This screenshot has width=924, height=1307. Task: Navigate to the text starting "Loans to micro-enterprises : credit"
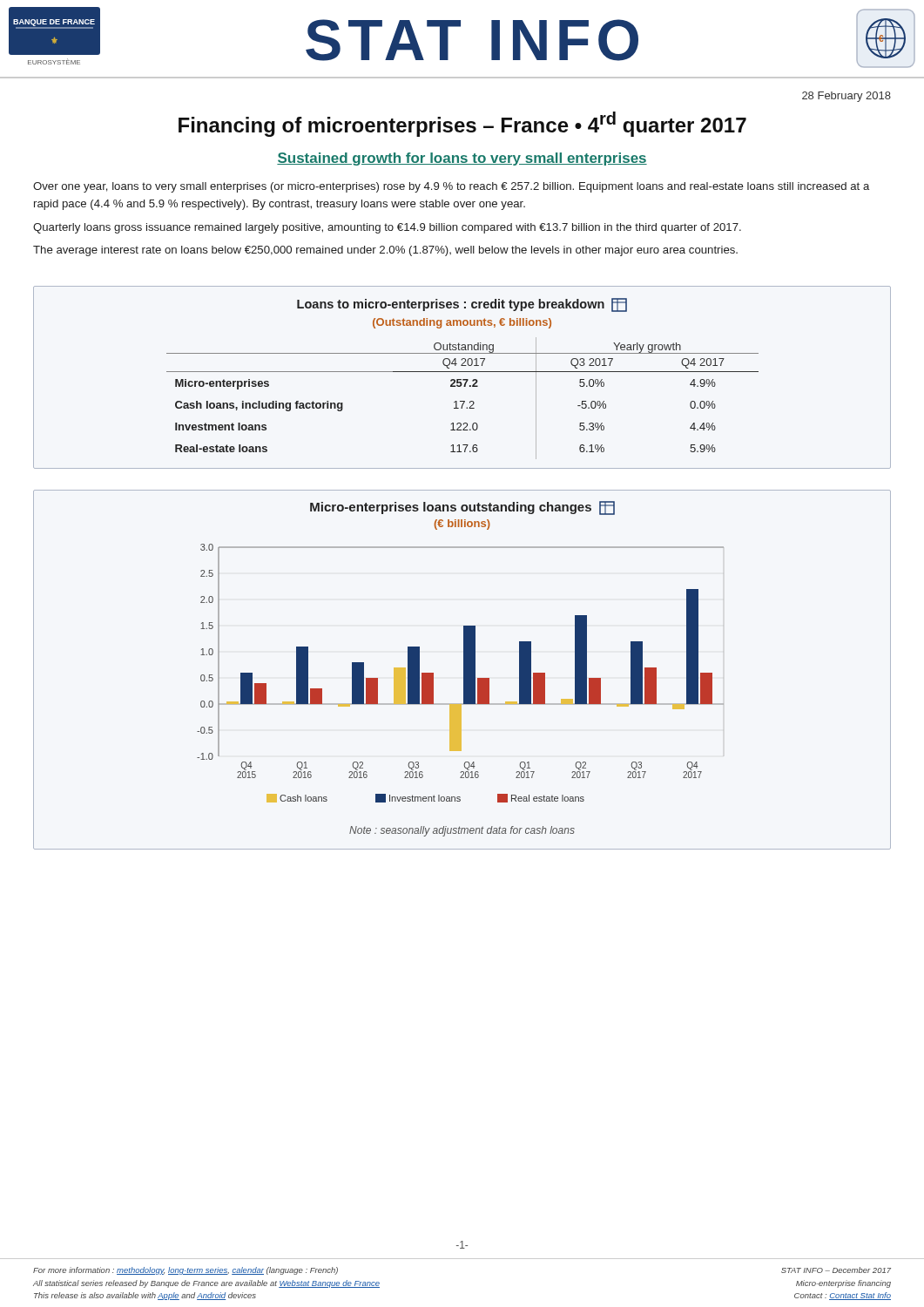[462, 304]
